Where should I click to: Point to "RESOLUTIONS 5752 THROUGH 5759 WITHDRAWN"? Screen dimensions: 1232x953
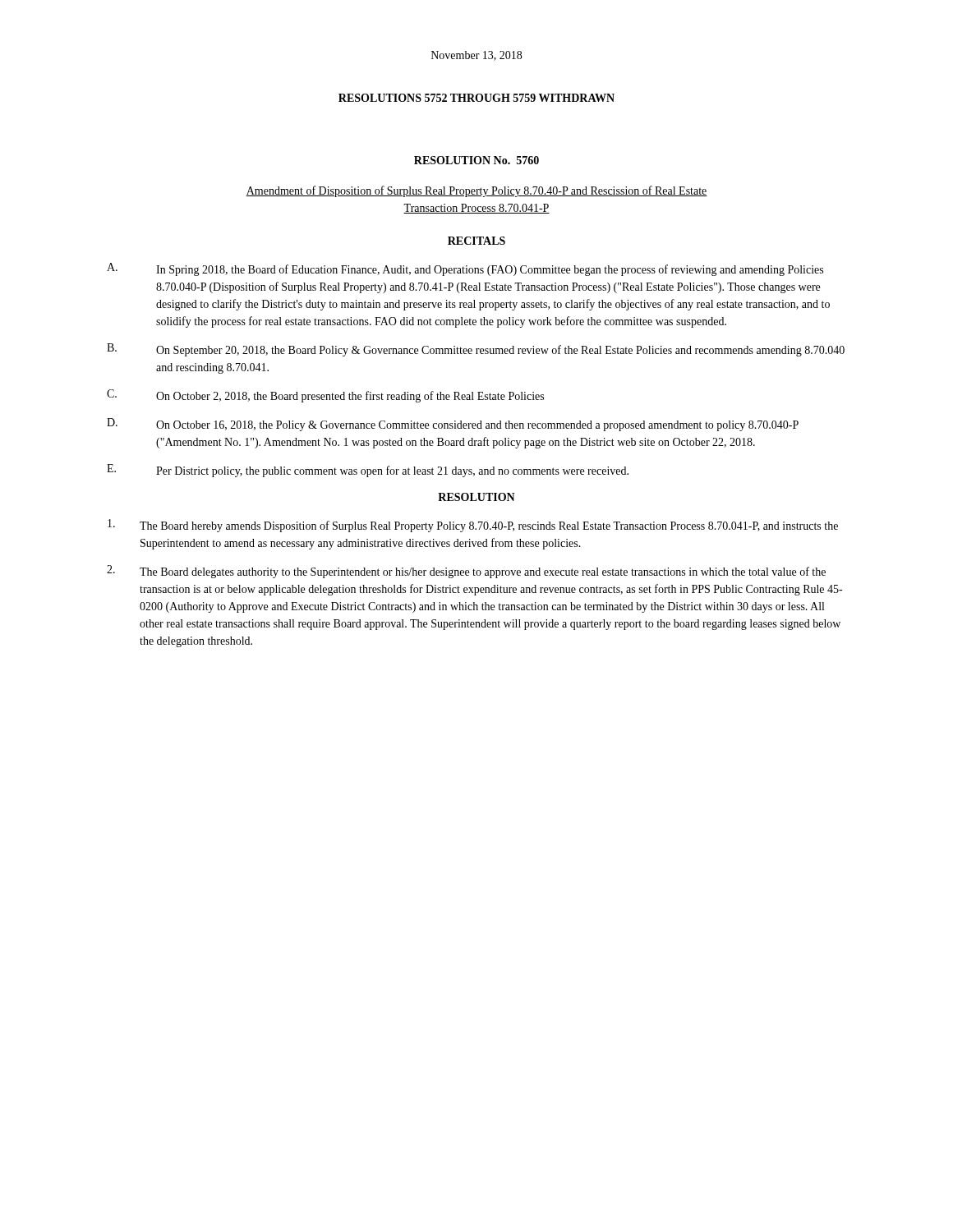(x=476, y=98)
